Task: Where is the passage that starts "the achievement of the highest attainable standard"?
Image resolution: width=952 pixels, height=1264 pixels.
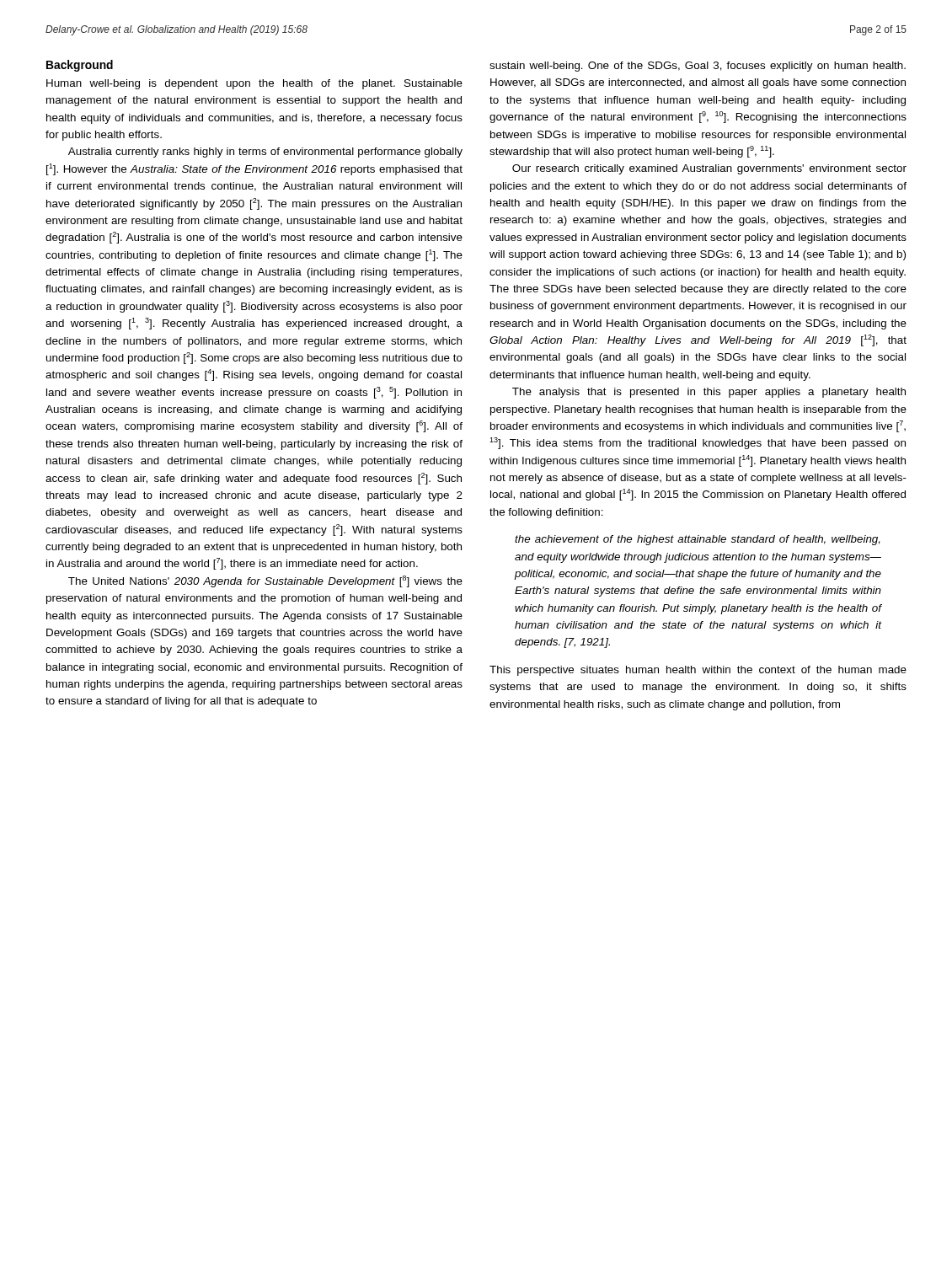Action: [x=698, y=590]
